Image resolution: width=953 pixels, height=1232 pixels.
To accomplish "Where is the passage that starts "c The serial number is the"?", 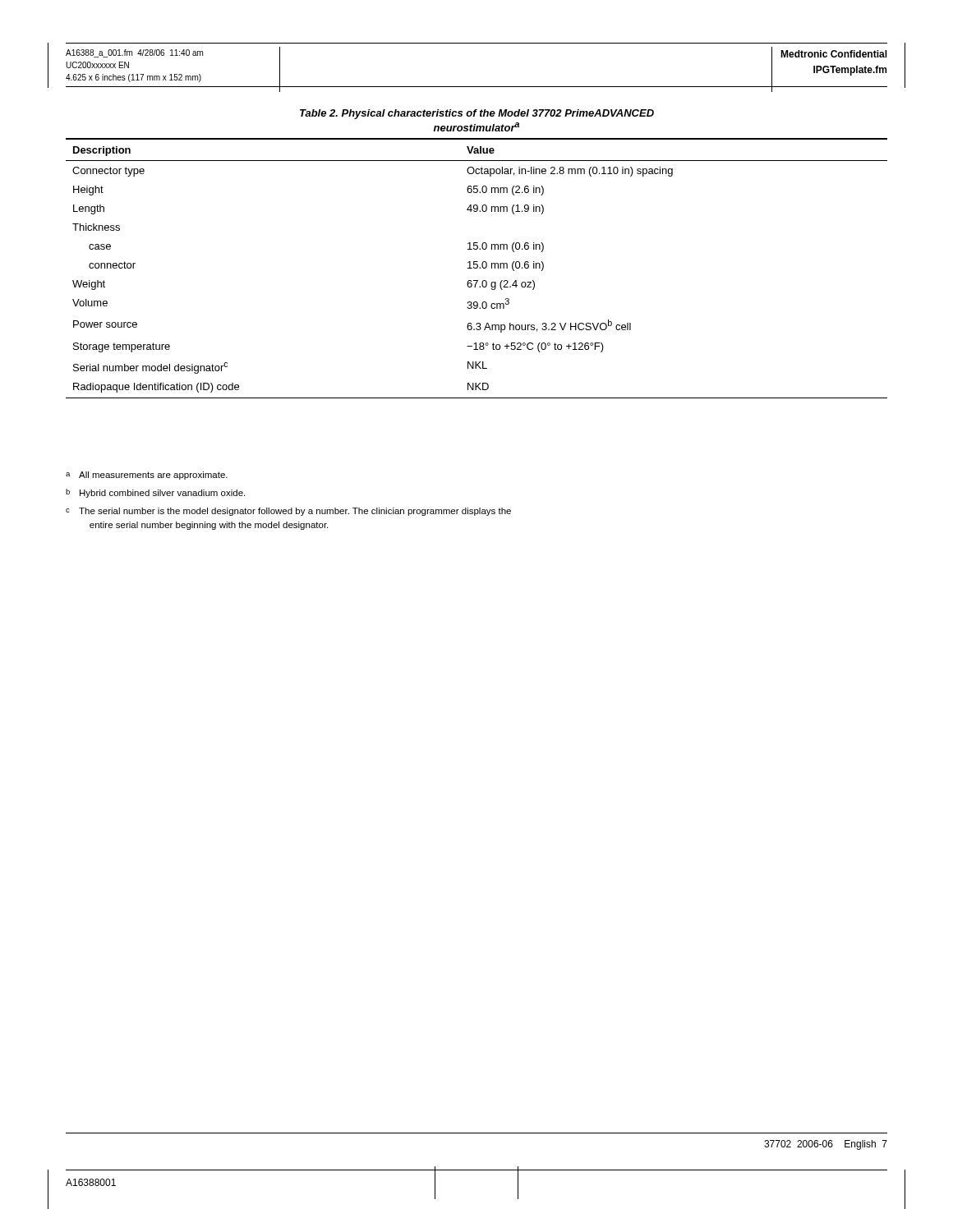I will tap(289, 519).
